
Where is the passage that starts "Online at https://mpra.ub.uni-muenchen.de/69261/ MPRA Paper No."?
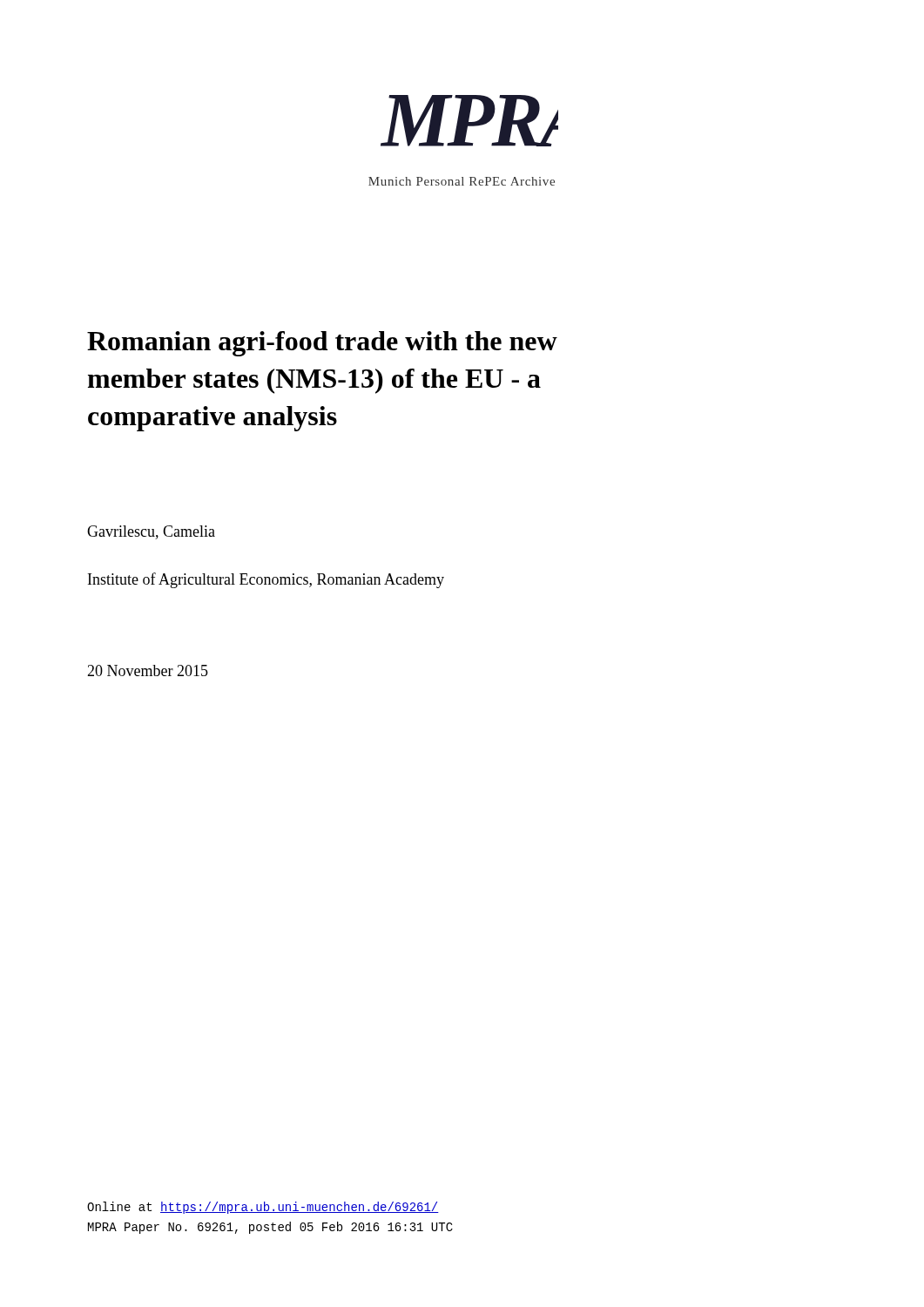[392, 1218]
